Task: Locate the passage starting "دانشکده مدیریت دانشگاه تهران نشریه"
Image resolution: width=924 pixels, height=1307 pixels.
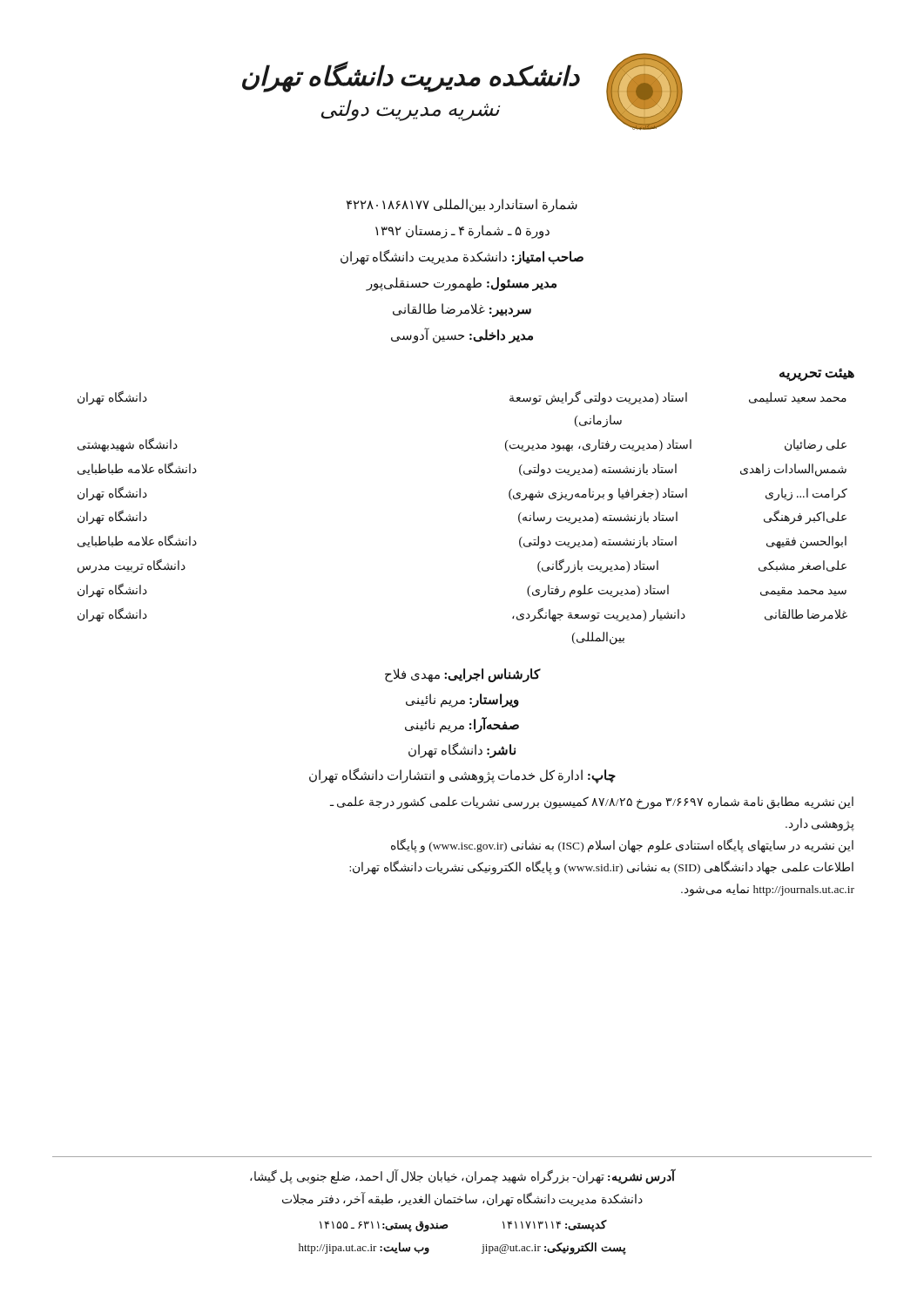Action: [x=410, y=91]
